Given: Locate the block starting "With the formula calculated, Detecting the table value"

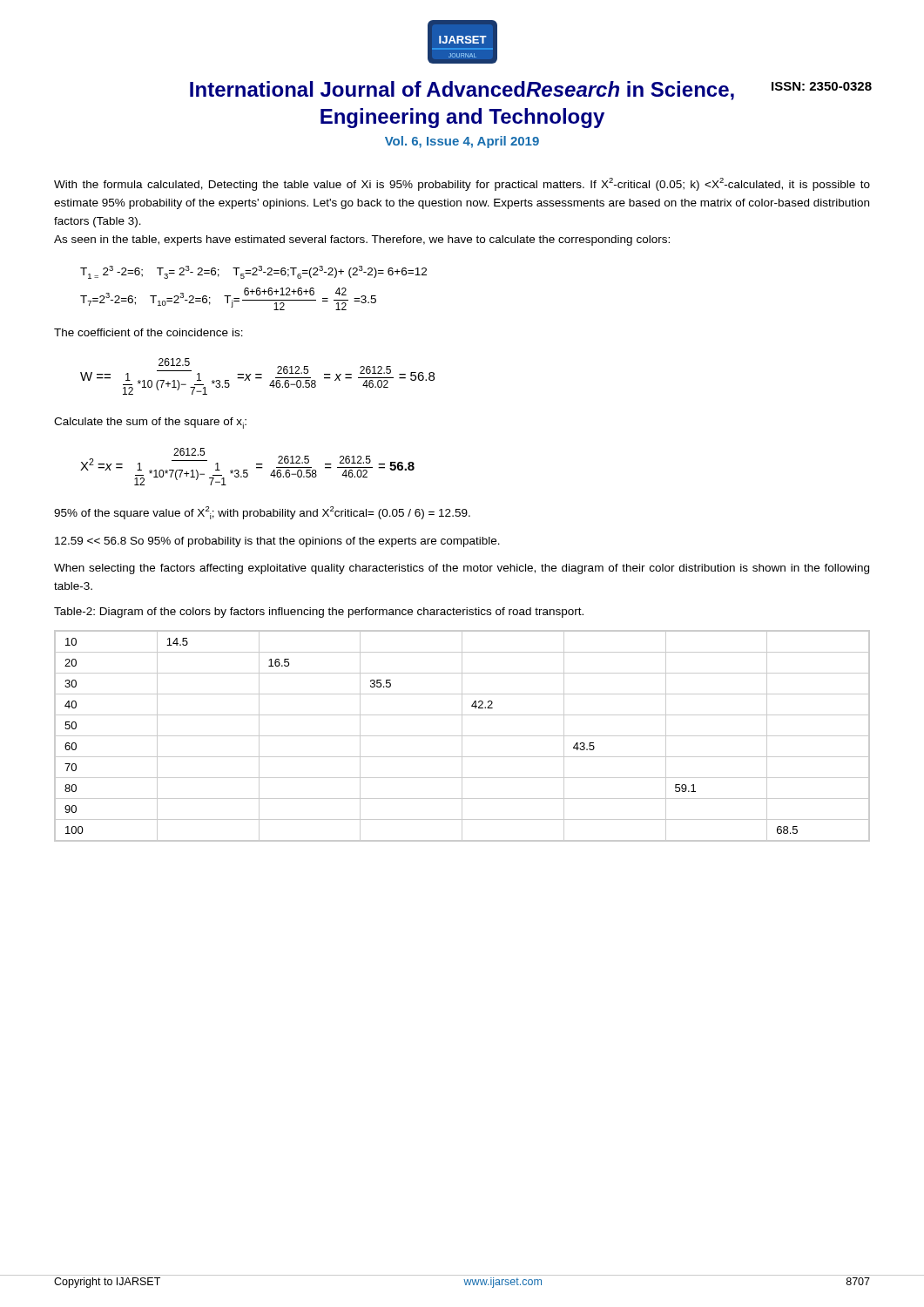Looking at the screenshot, I should 462,210.
